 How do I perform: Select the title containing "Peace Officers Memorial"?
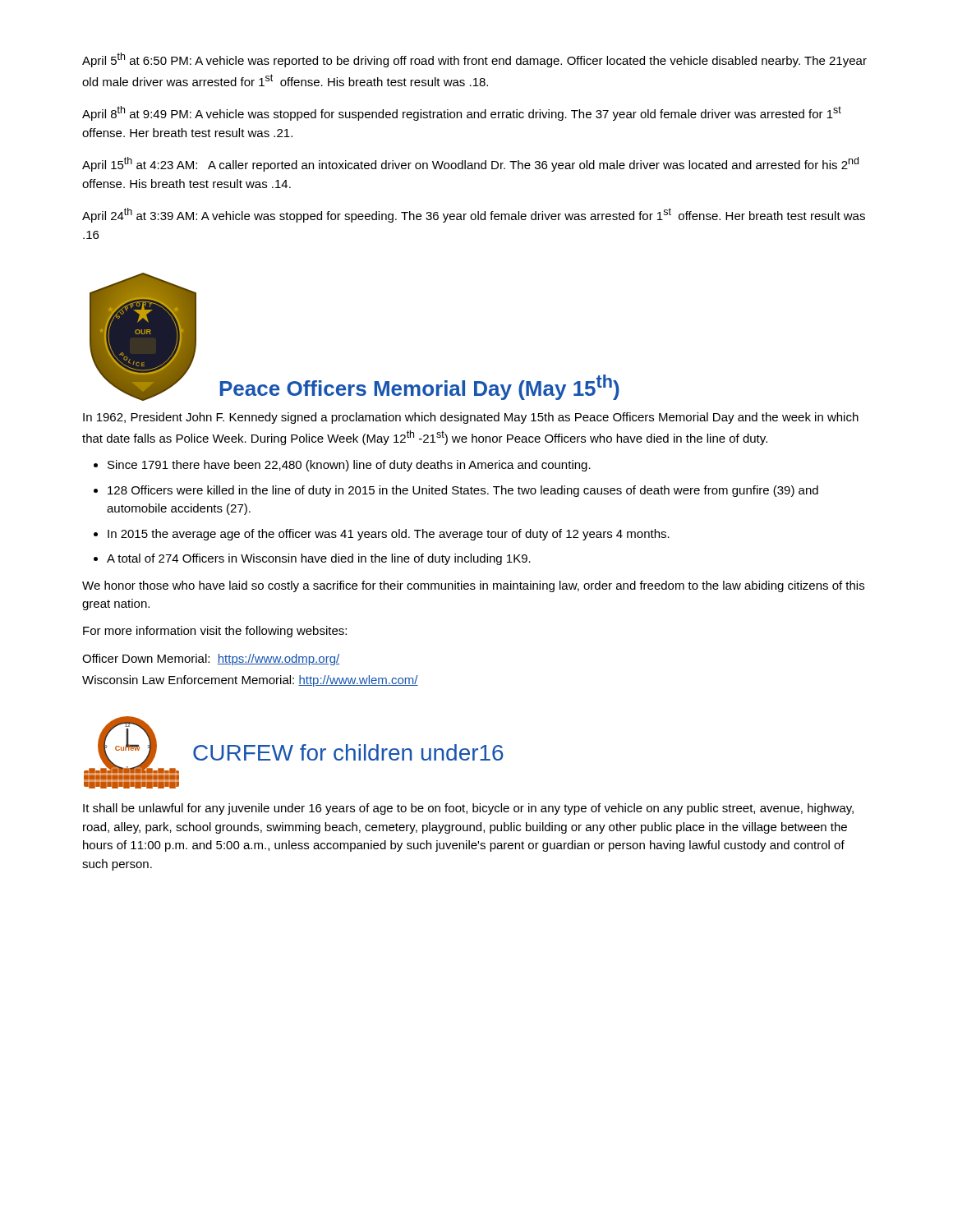coord(419,386)
